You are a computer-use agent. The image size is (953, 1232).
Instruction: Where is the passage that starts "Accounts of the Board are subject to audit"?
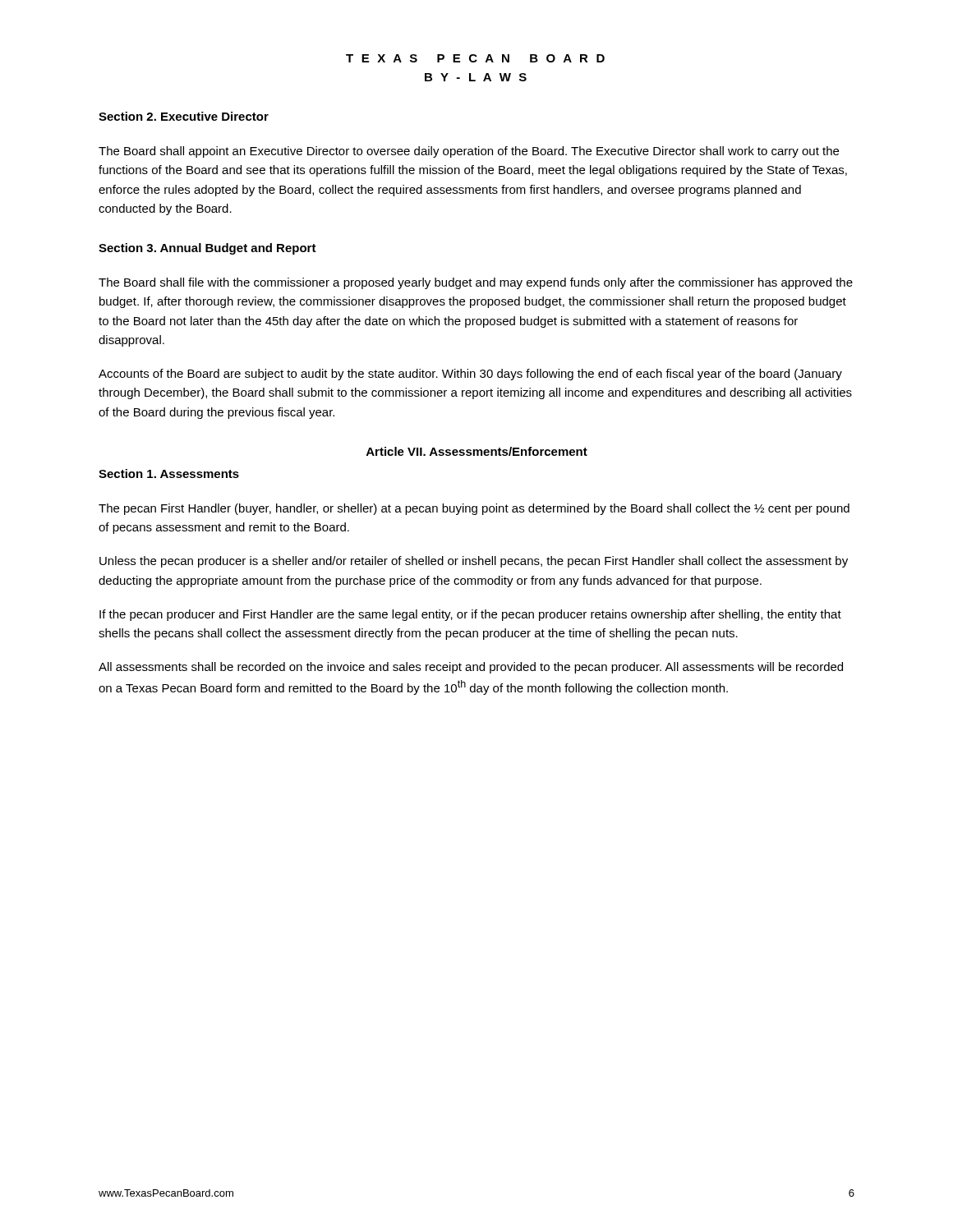click(475, 392)
